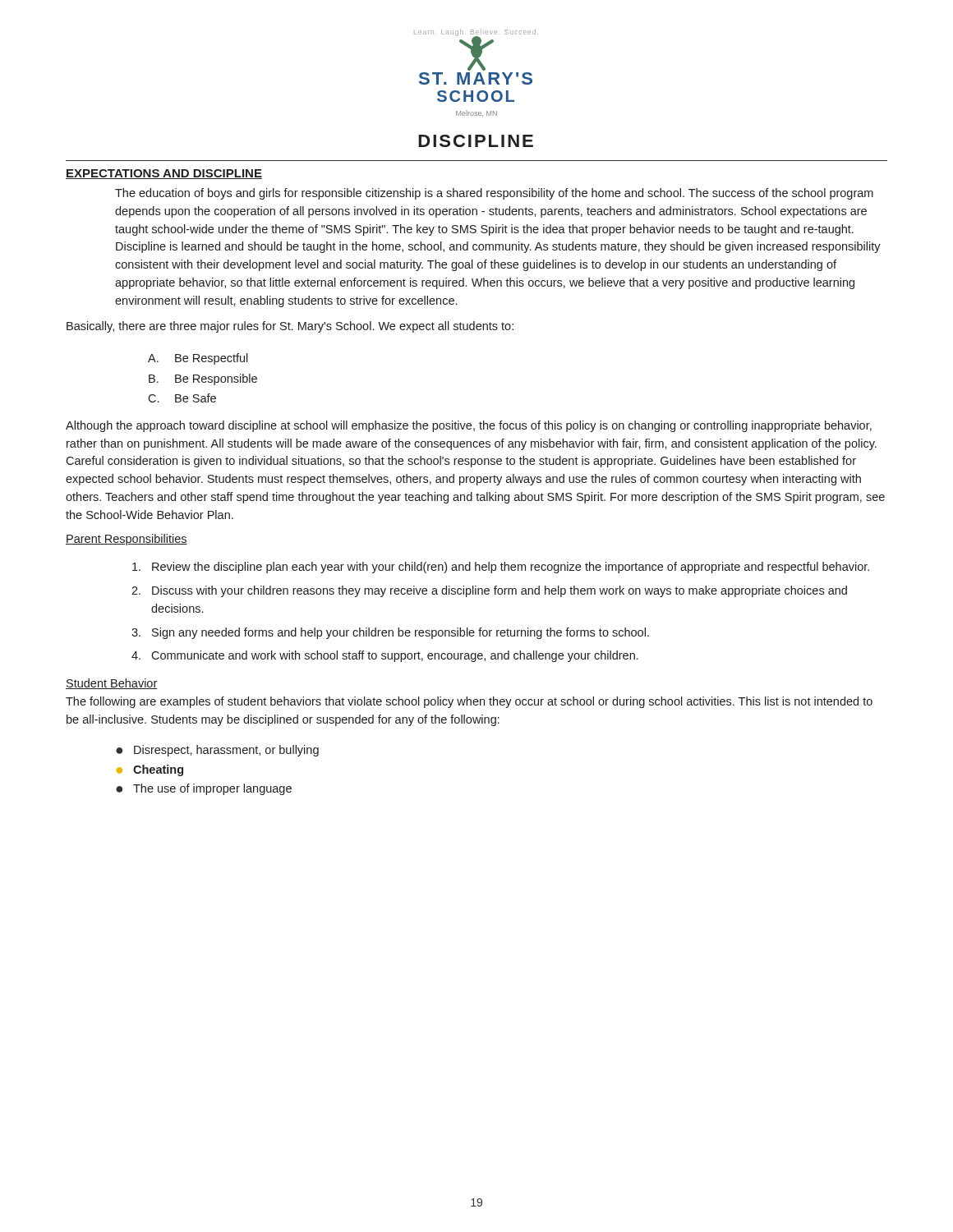This screenshot has width=953, height=1232.
Task: Where does it say "●The use of improper language"?
Action: (x=204, y=789)
